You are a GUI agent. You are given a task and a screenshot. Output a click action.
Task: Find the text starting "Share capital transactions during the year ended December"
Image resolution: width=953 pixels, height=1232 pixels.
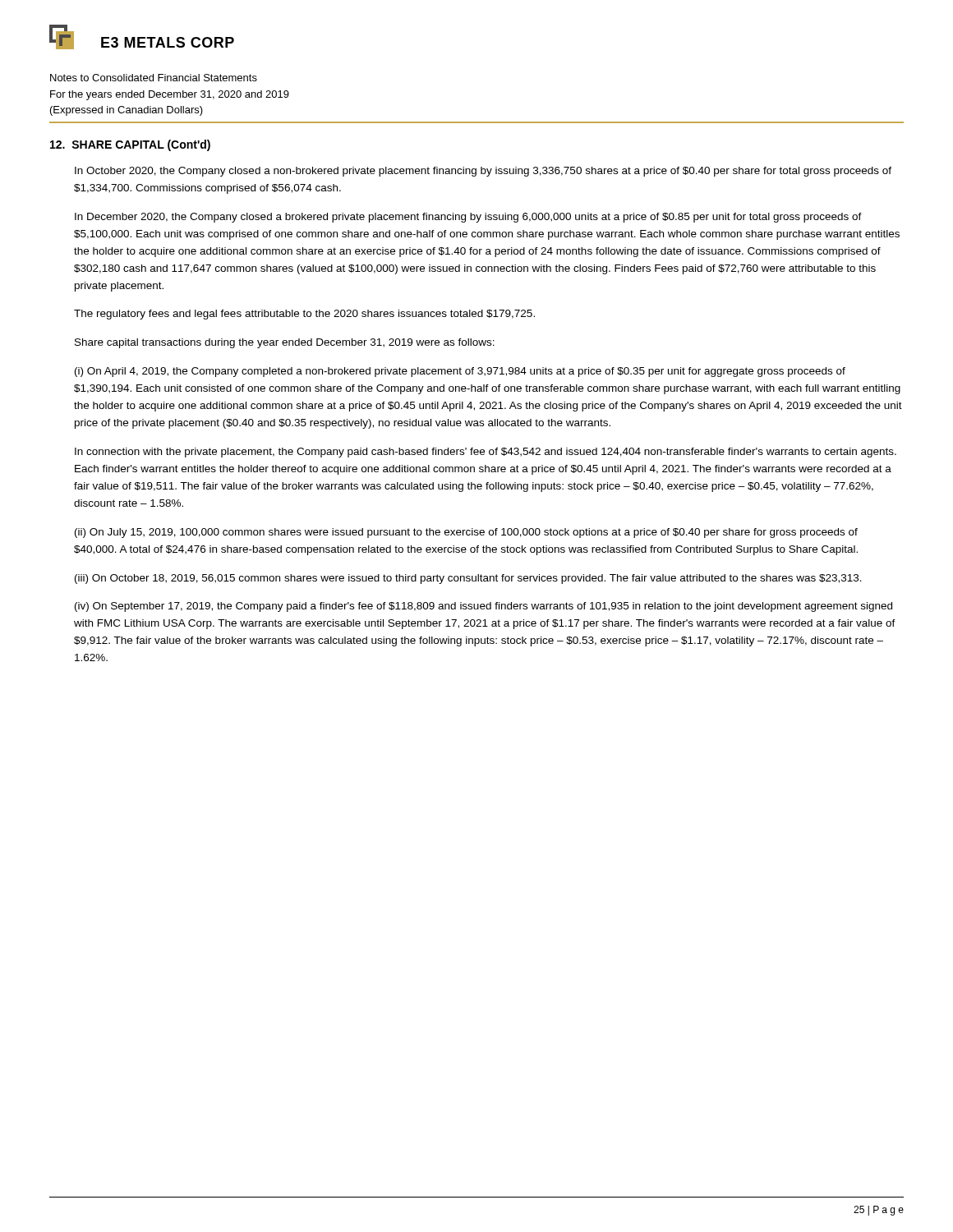[x=284, y=342]
